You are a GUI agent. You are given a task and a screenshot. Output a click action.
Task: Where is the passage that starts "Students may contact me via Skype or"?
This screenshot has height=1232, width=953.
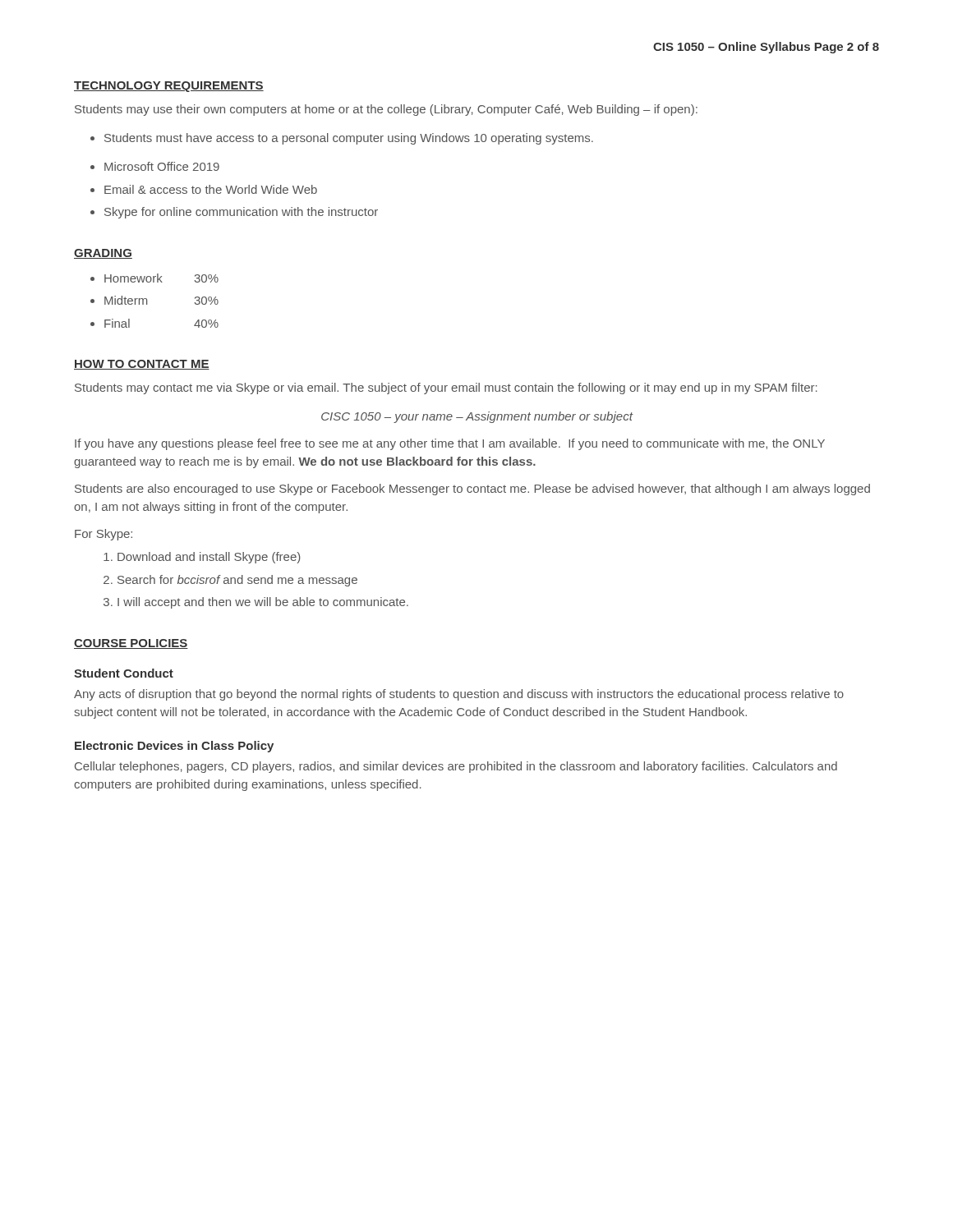click(446, 387)
